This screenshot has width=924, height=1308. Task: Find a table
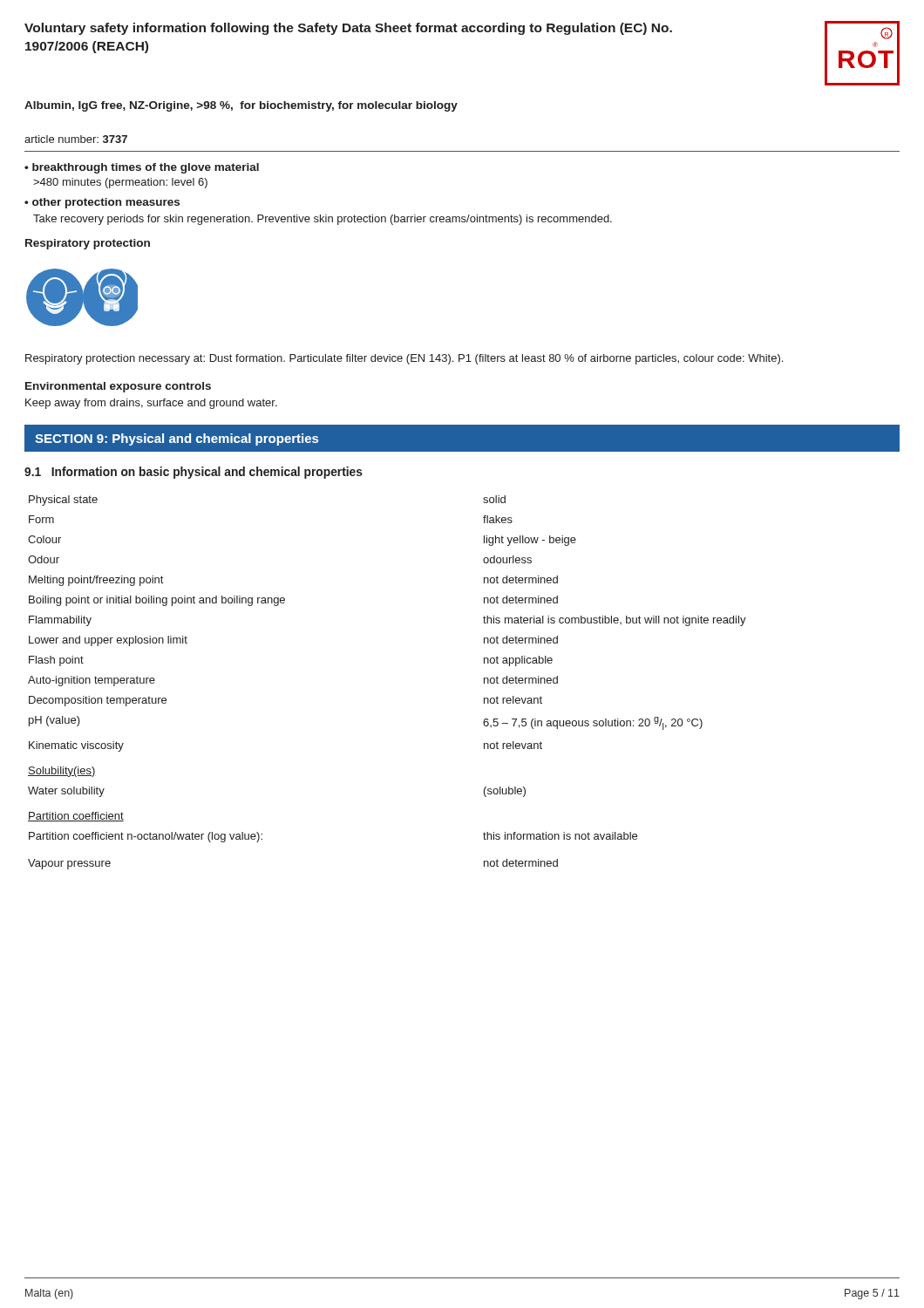(462, 681)
